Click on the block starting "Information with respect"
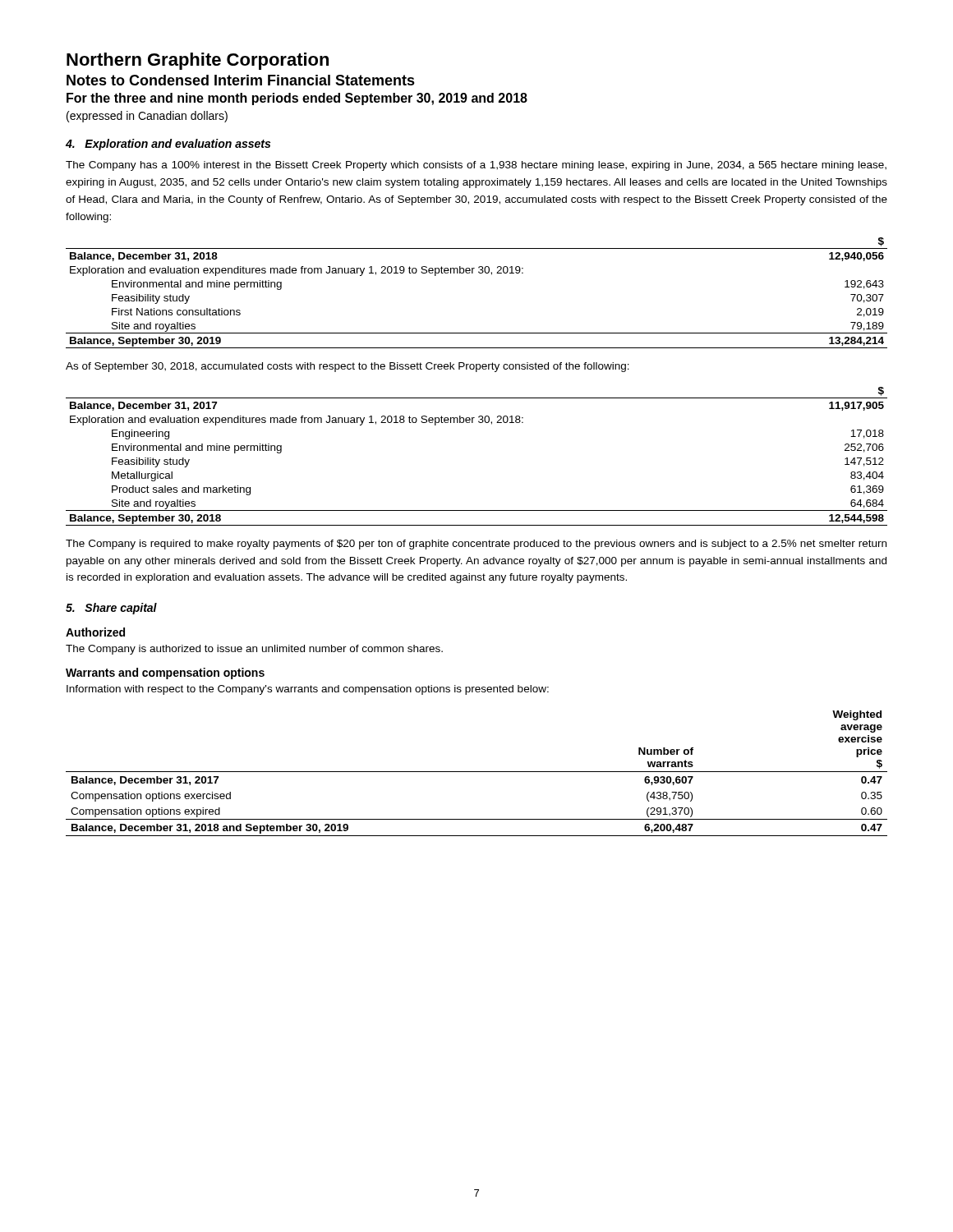 [x=308, y=689]
